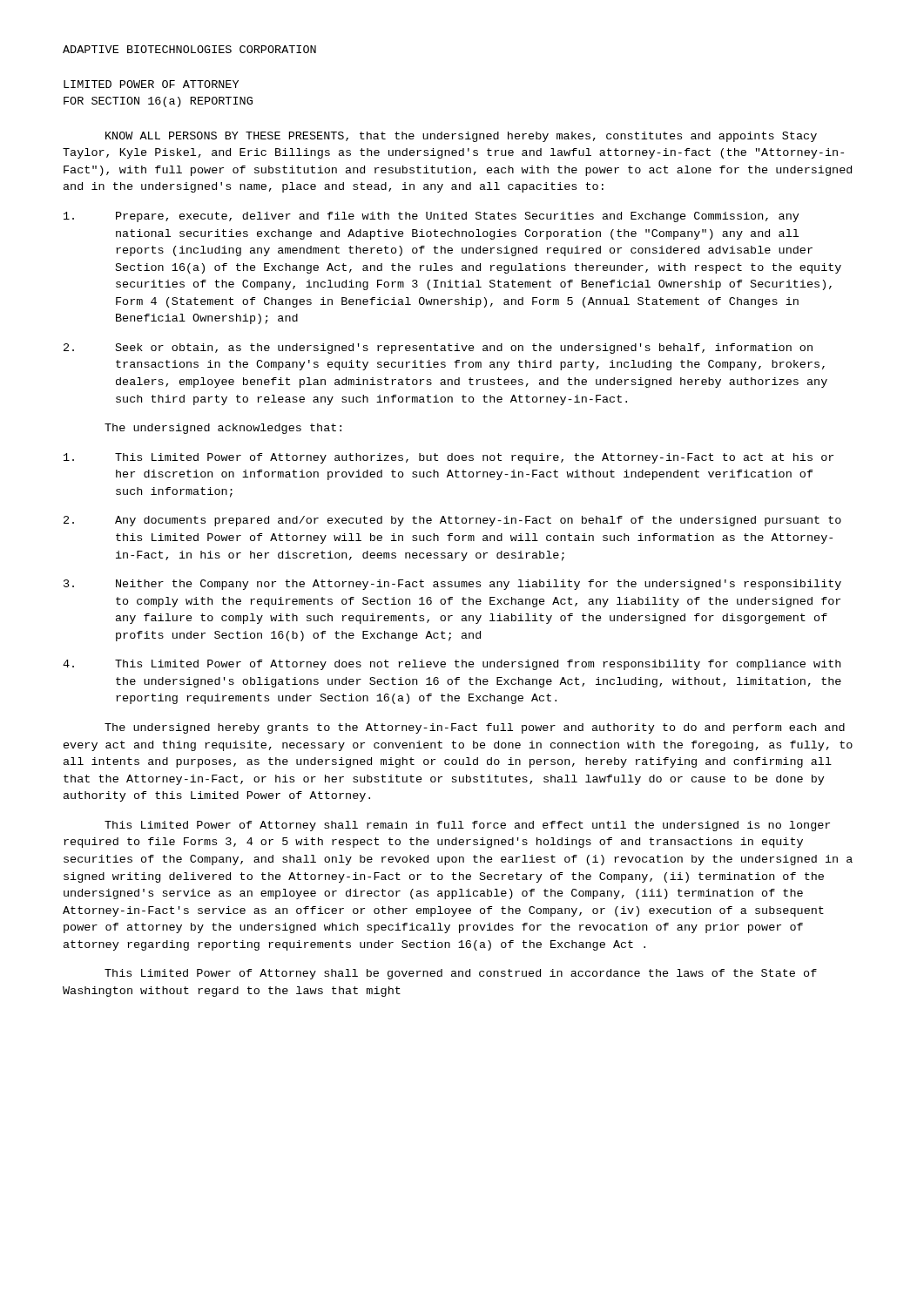This screenshot has width=924, height=1307.
Task: Click on the passage starting "KNOW ALL PERSONS BY THESE PRESENTS, that the"
Action: [458, 162]
